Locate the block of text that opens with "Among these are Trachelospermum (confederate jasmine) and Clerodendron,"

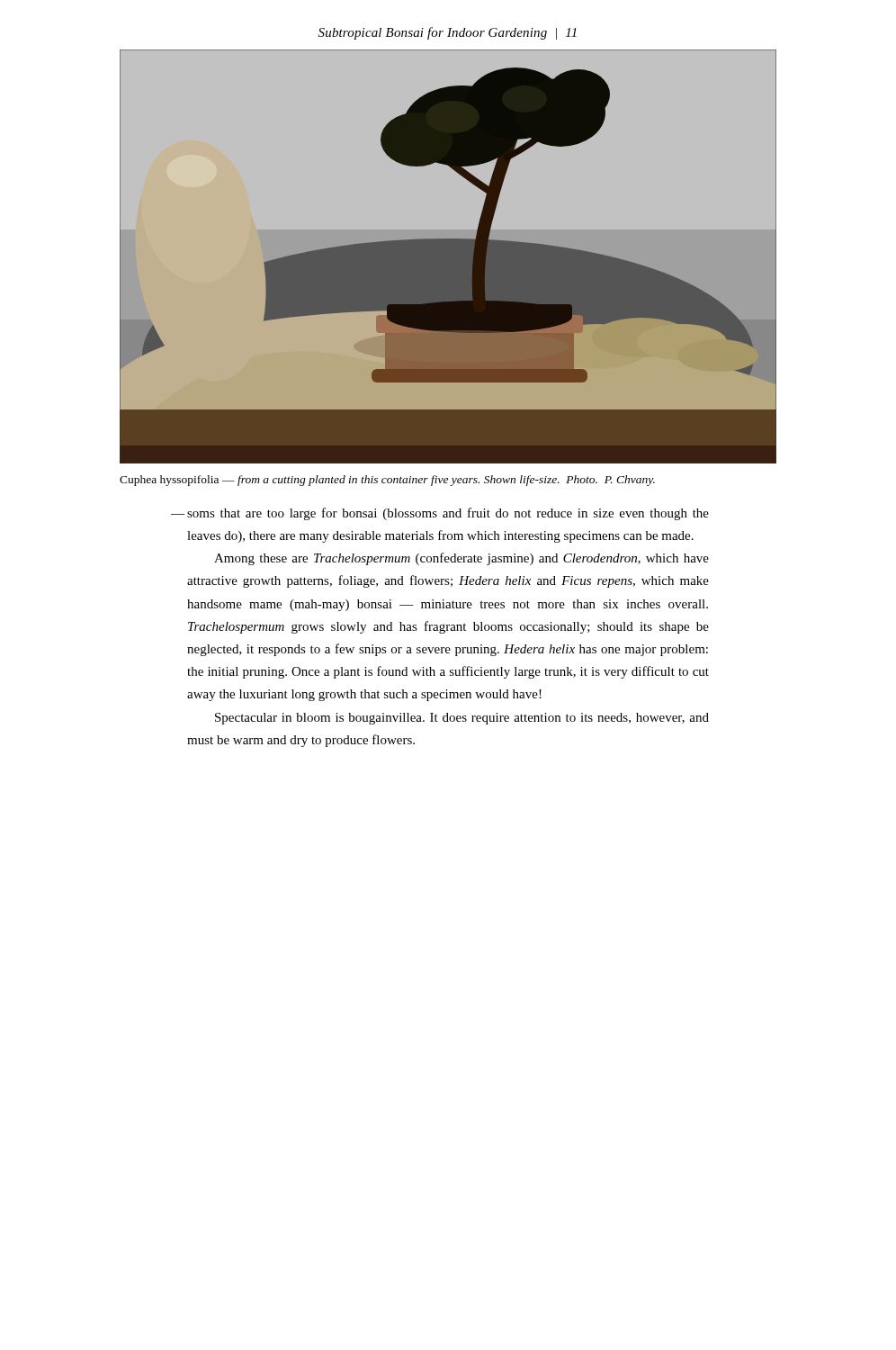[x=448, y=626]
